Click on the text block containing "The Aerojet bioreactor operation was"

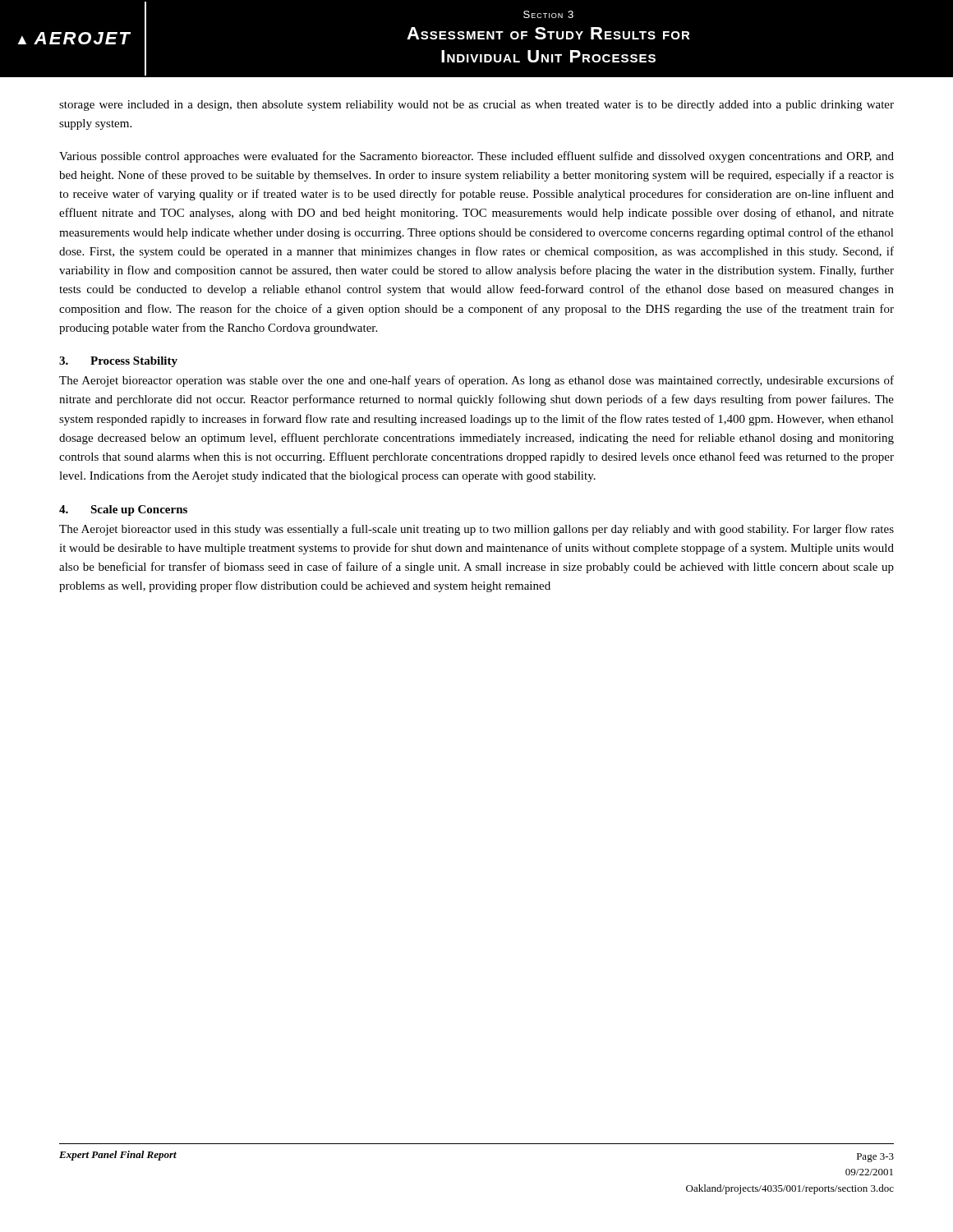coord(476,428)
